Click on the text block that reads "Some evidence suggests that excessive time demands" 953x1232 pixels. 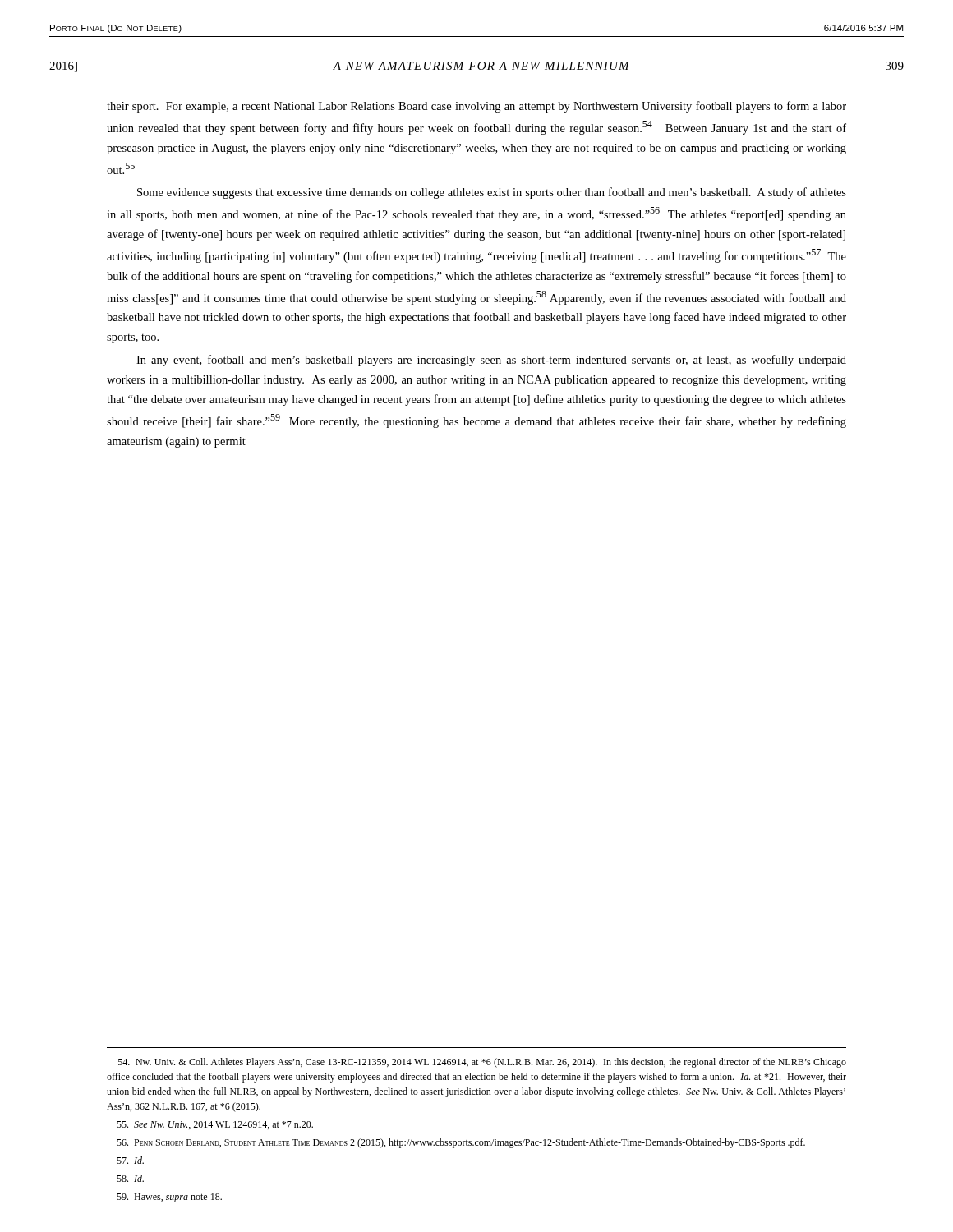pos(476,265)
